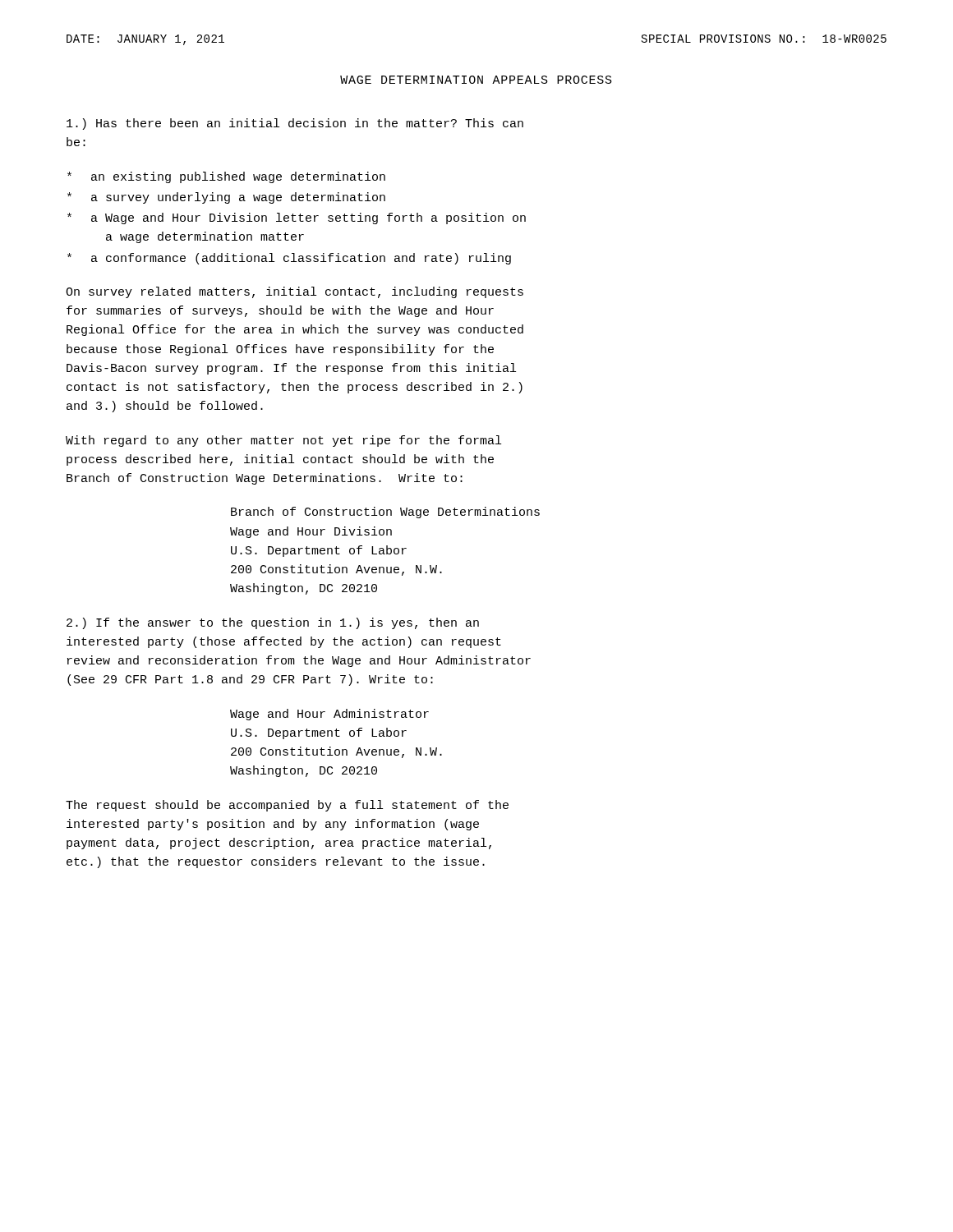Screen dimensions: 1232x953
Task: Point to the block beginning "The request should be accompanied by"
Action: tap(288, 834)
